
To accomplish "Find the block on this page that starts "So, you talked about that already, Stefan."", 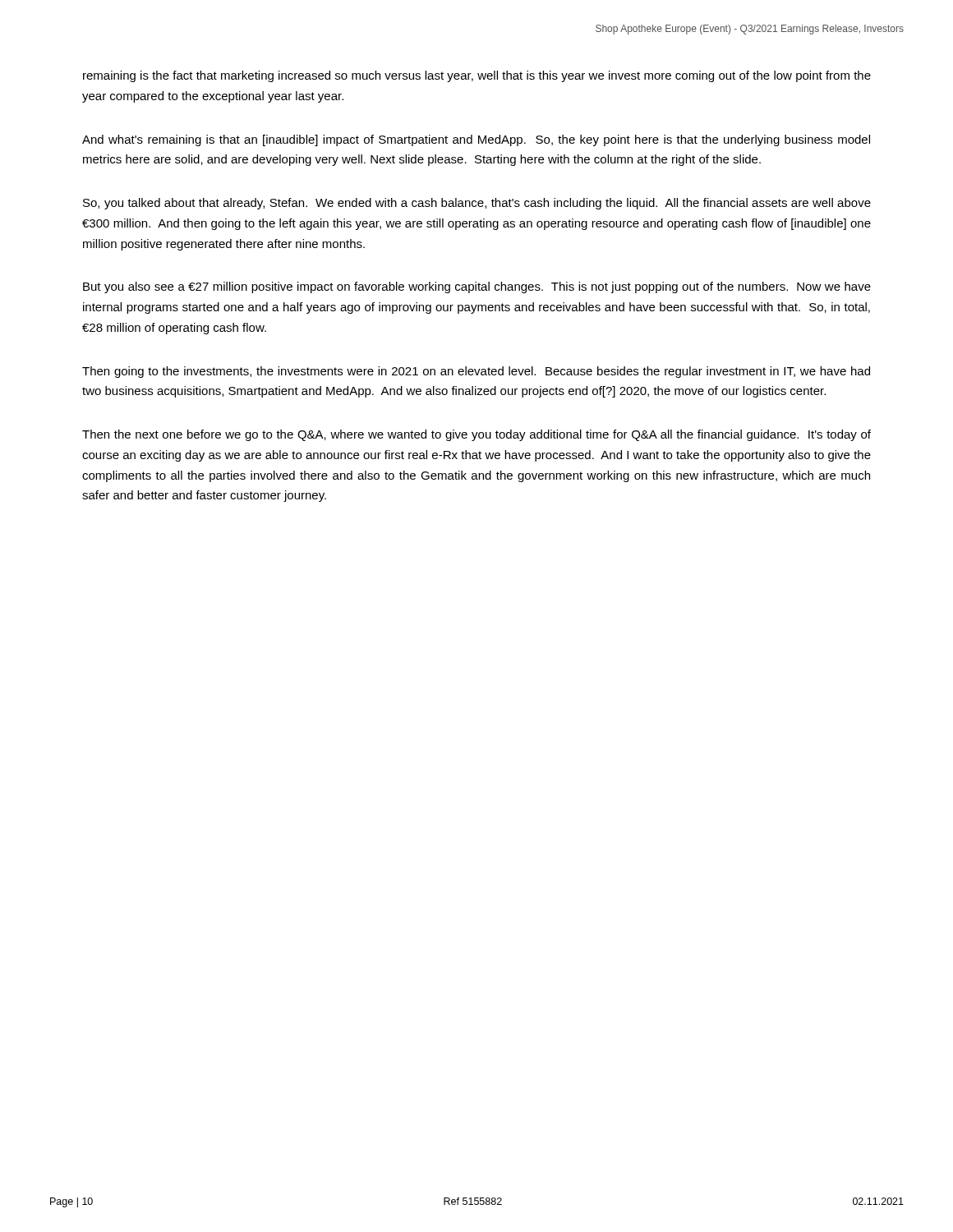I will [476, 223].
